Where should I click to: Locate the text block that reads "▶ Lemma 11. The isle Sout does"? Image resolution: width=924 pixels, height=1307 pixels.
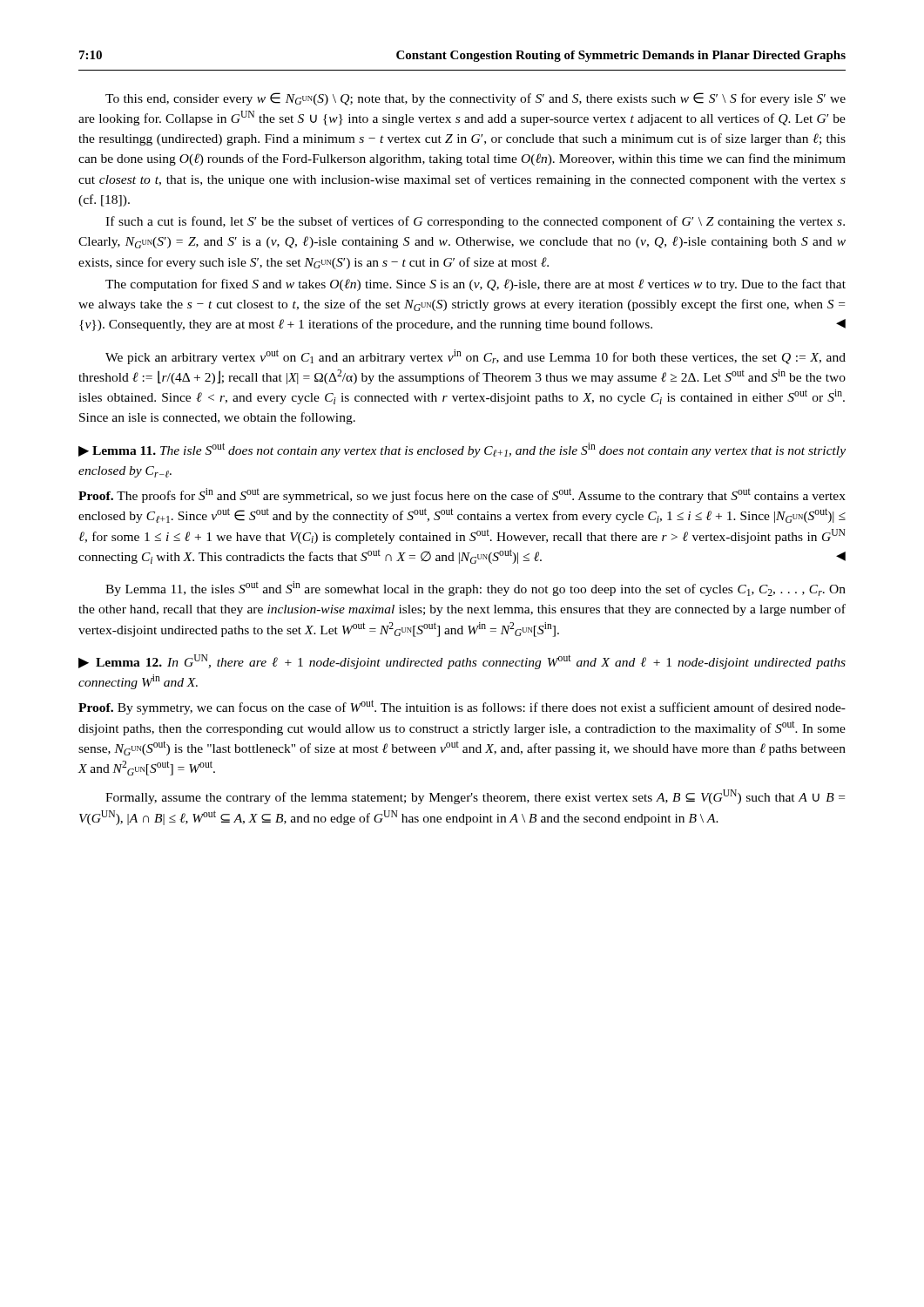(462, 460)
